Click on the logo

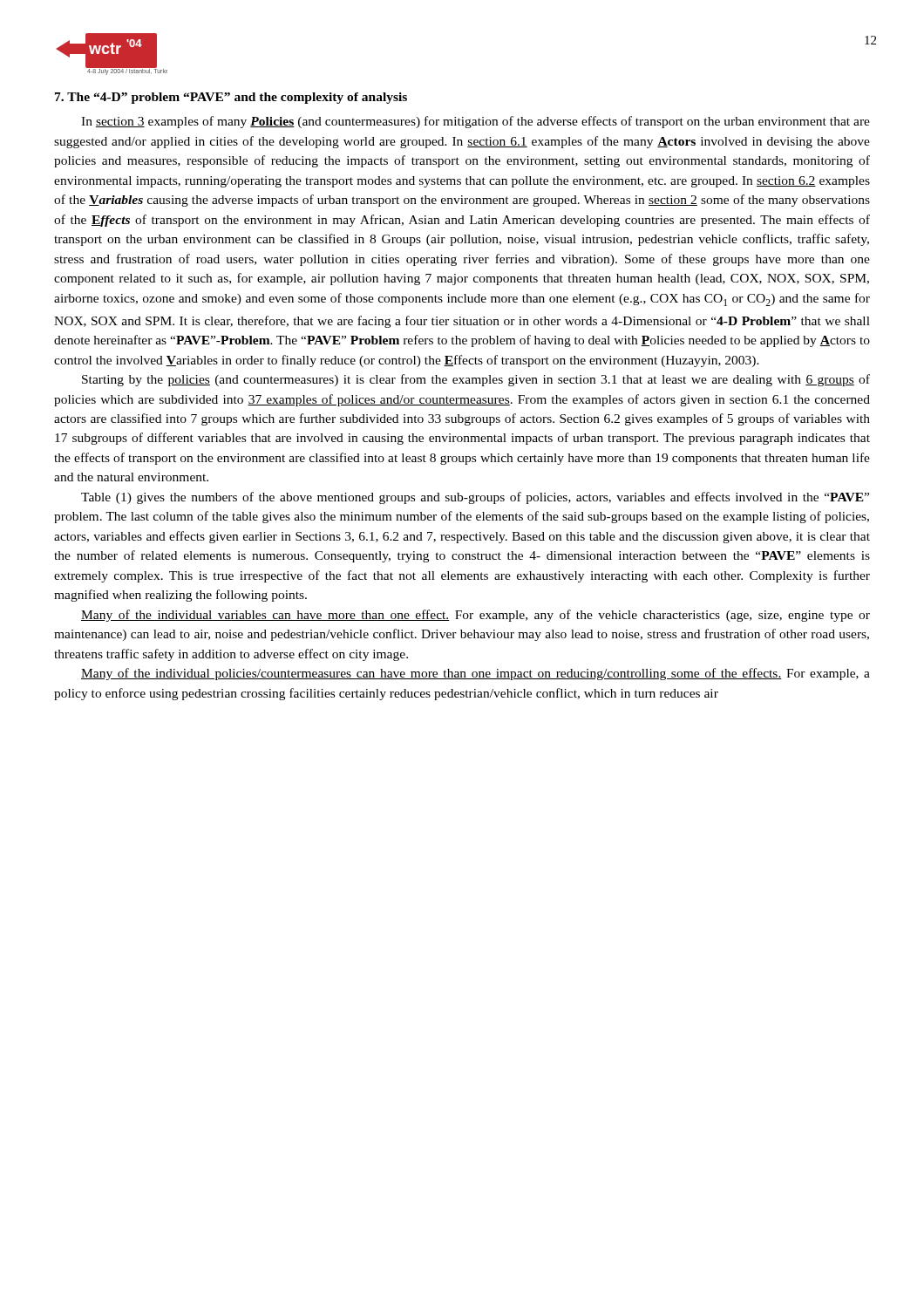(x=111, y=51)
